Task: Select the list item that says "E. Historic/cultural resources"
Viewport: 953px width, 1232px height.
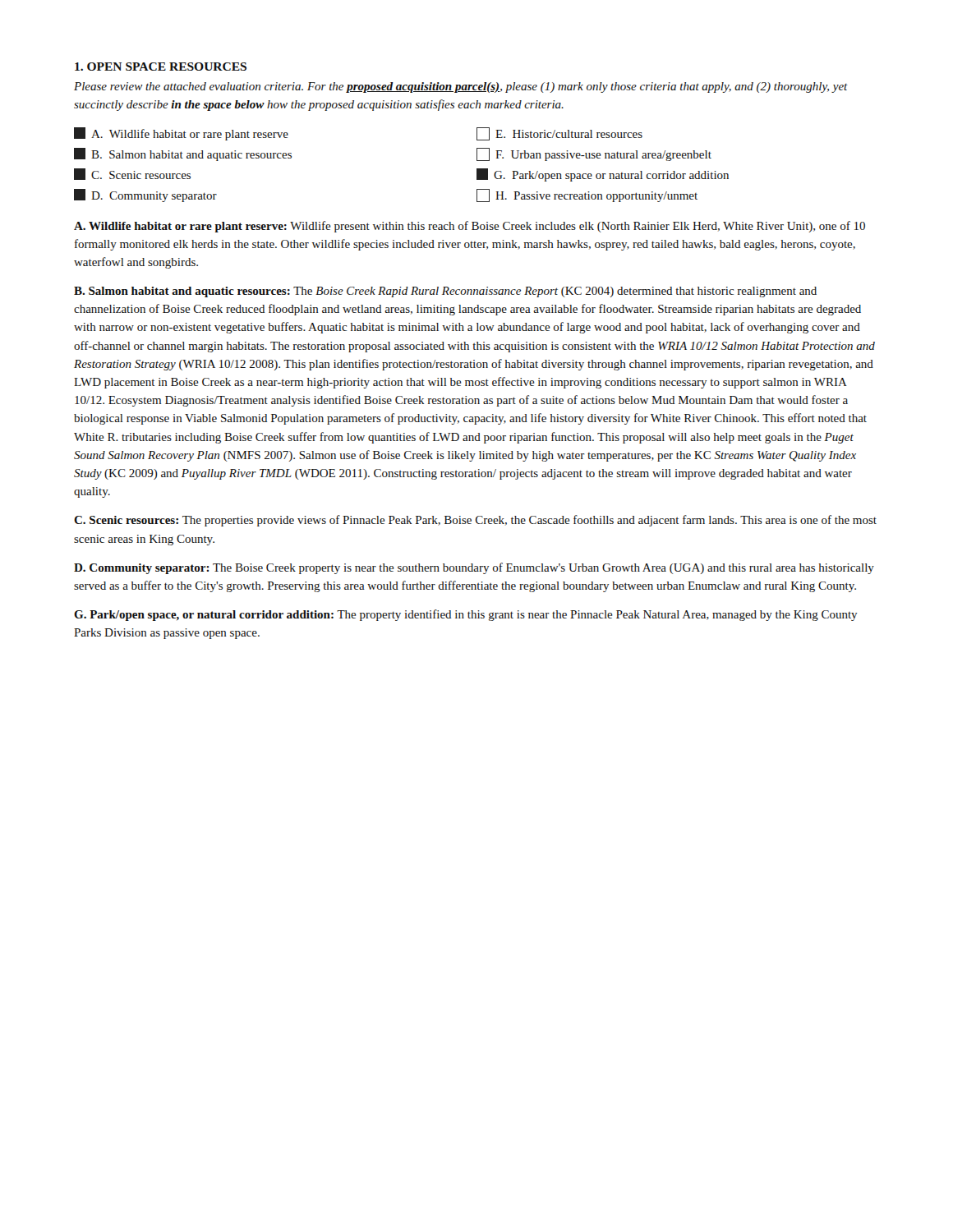Action: tap(560, 134)
